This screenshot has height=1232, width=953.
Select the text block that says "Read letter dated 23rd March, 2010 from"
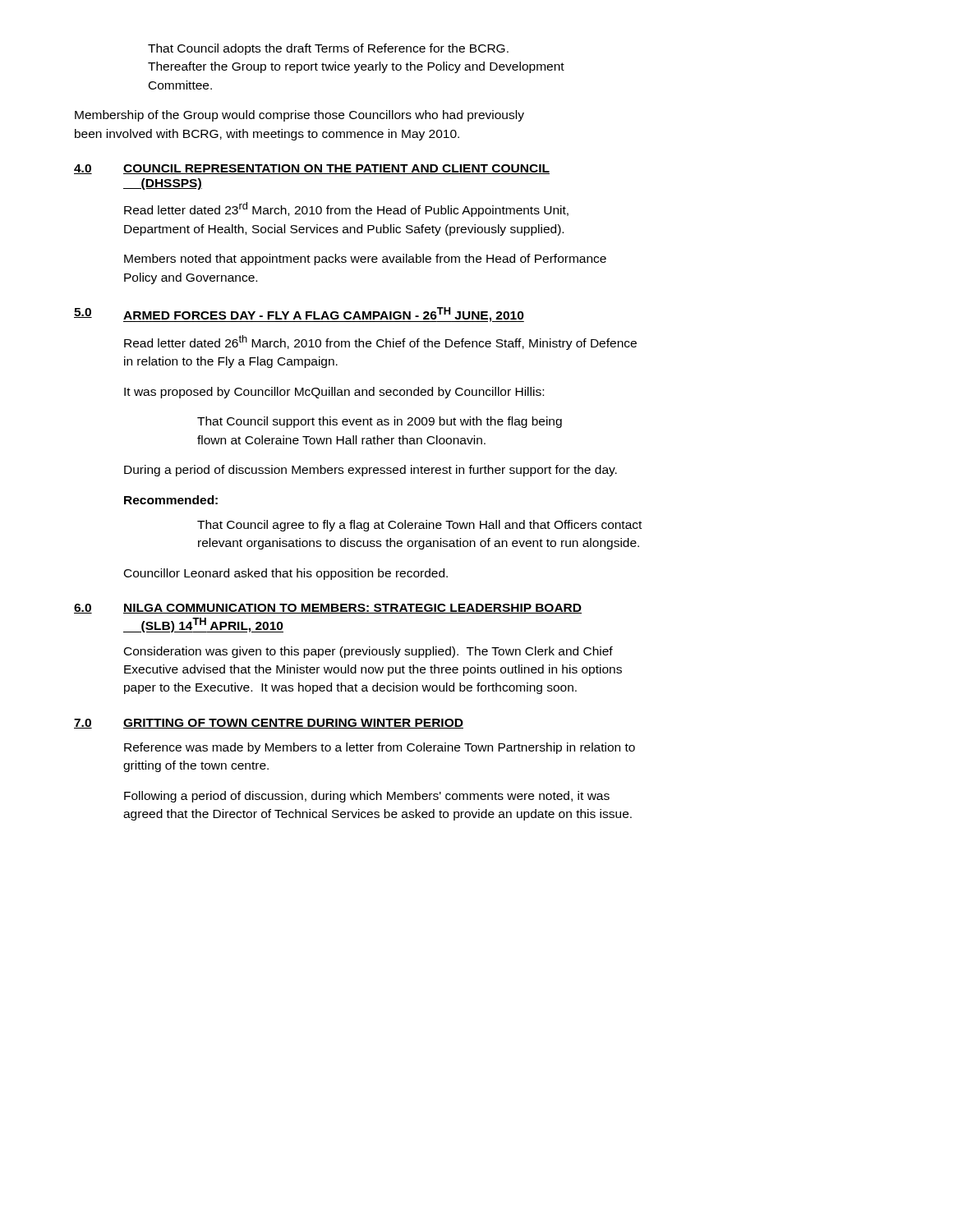pyautogui.click(x=346, y=218)
